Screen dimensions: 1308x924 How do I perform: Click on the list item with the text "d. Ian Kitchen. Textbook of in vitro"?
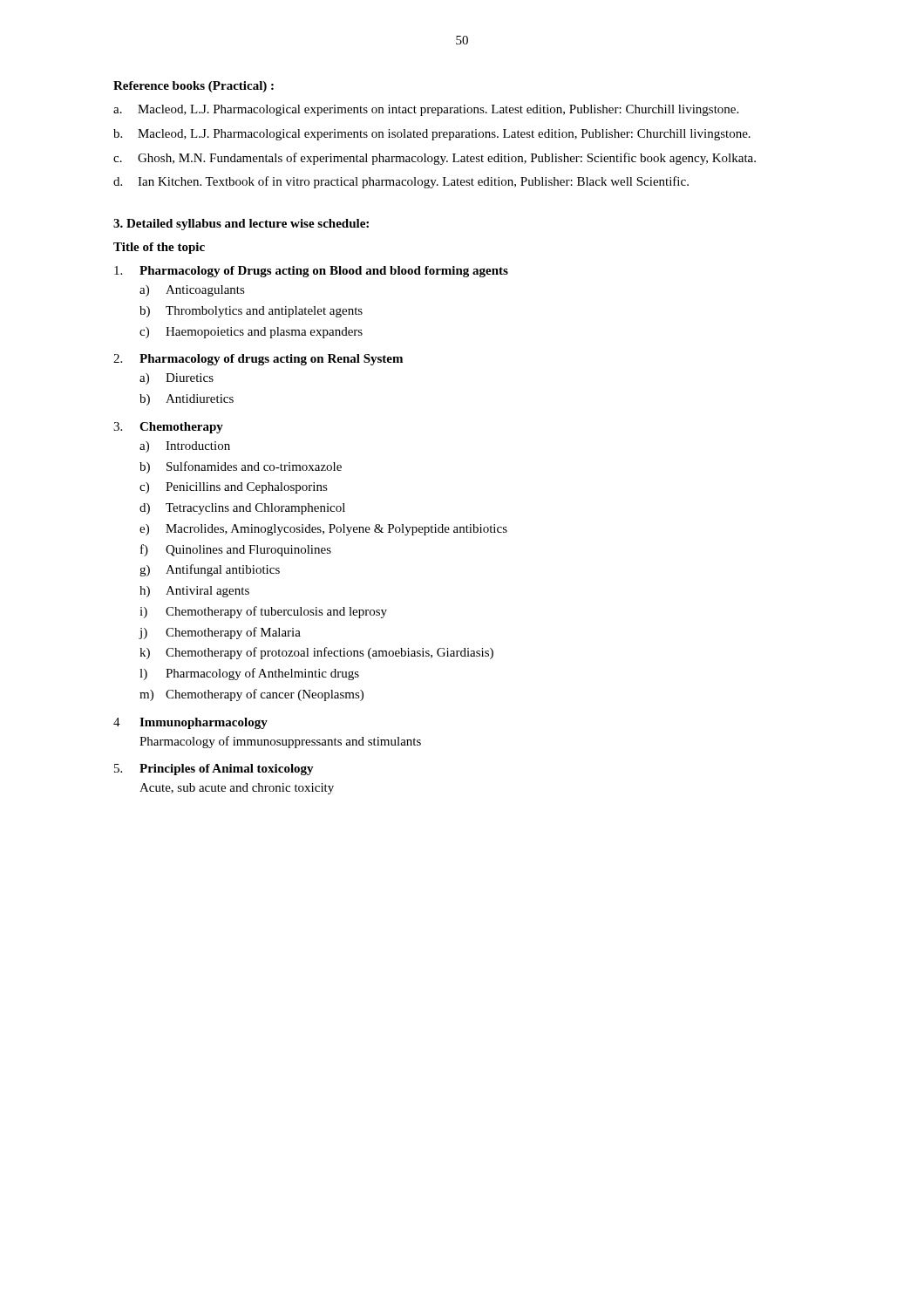[471, 182]
